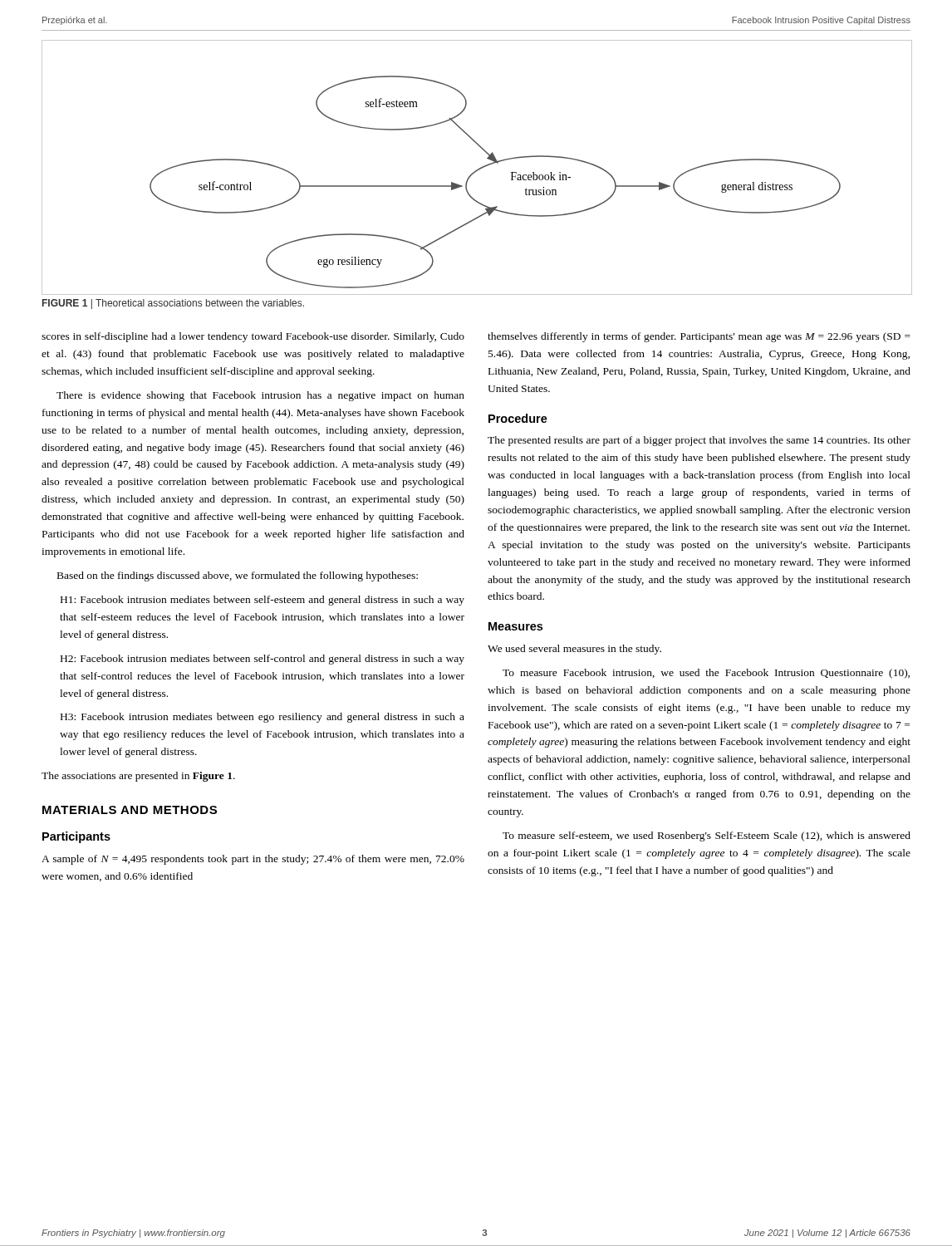952x1246 pixels.
Task: Select the section header that says "MATERIALS AND METHODS"
Action: 130,810
